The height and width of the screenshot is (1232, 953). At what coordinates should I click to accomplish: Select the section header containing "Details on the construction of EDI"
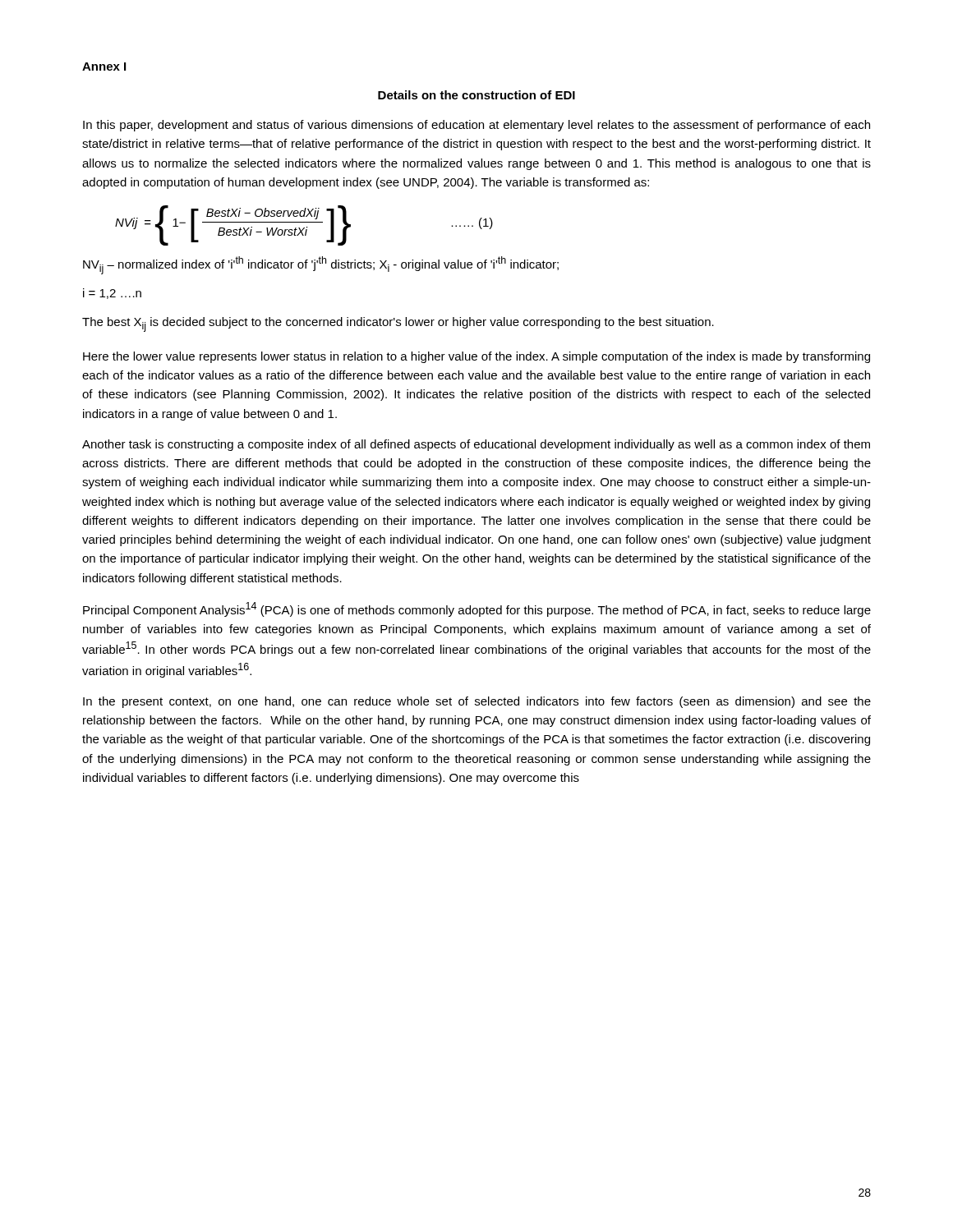[x=476, y=95]
